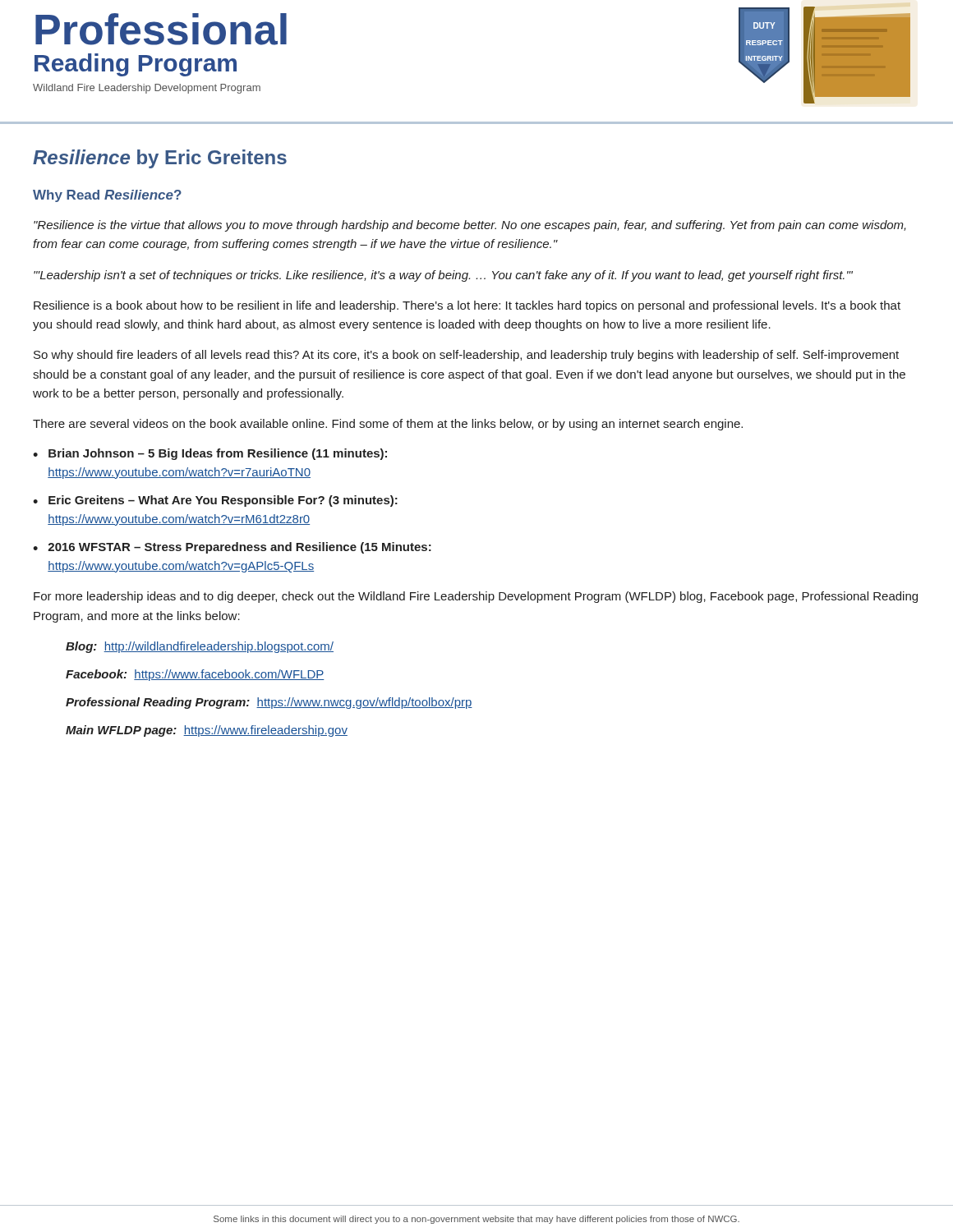Find the passage starting "There are several videos"

(388, 423)
